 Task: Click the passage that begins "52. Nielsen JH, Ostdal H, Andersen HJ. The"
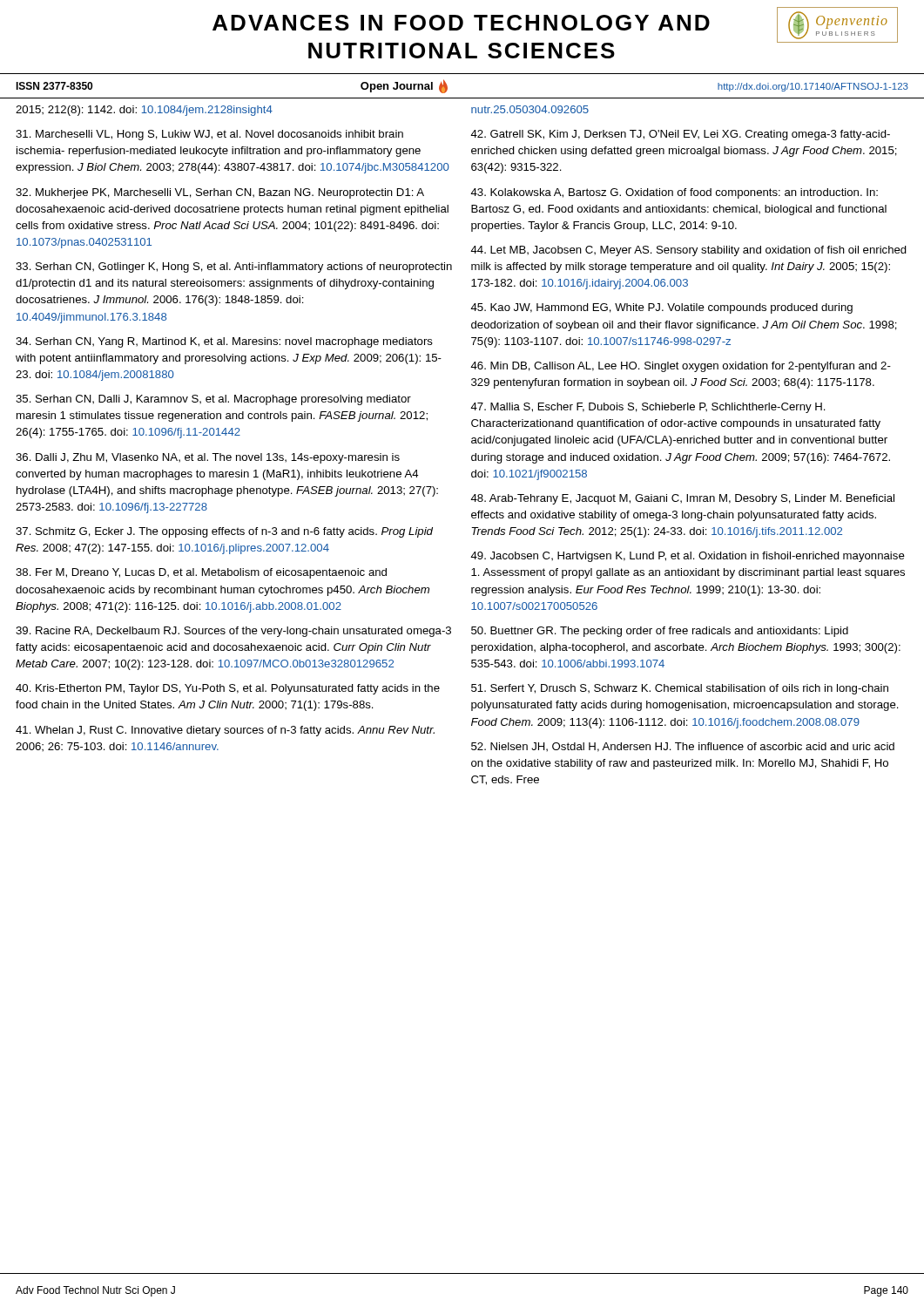tap(683, 763)
